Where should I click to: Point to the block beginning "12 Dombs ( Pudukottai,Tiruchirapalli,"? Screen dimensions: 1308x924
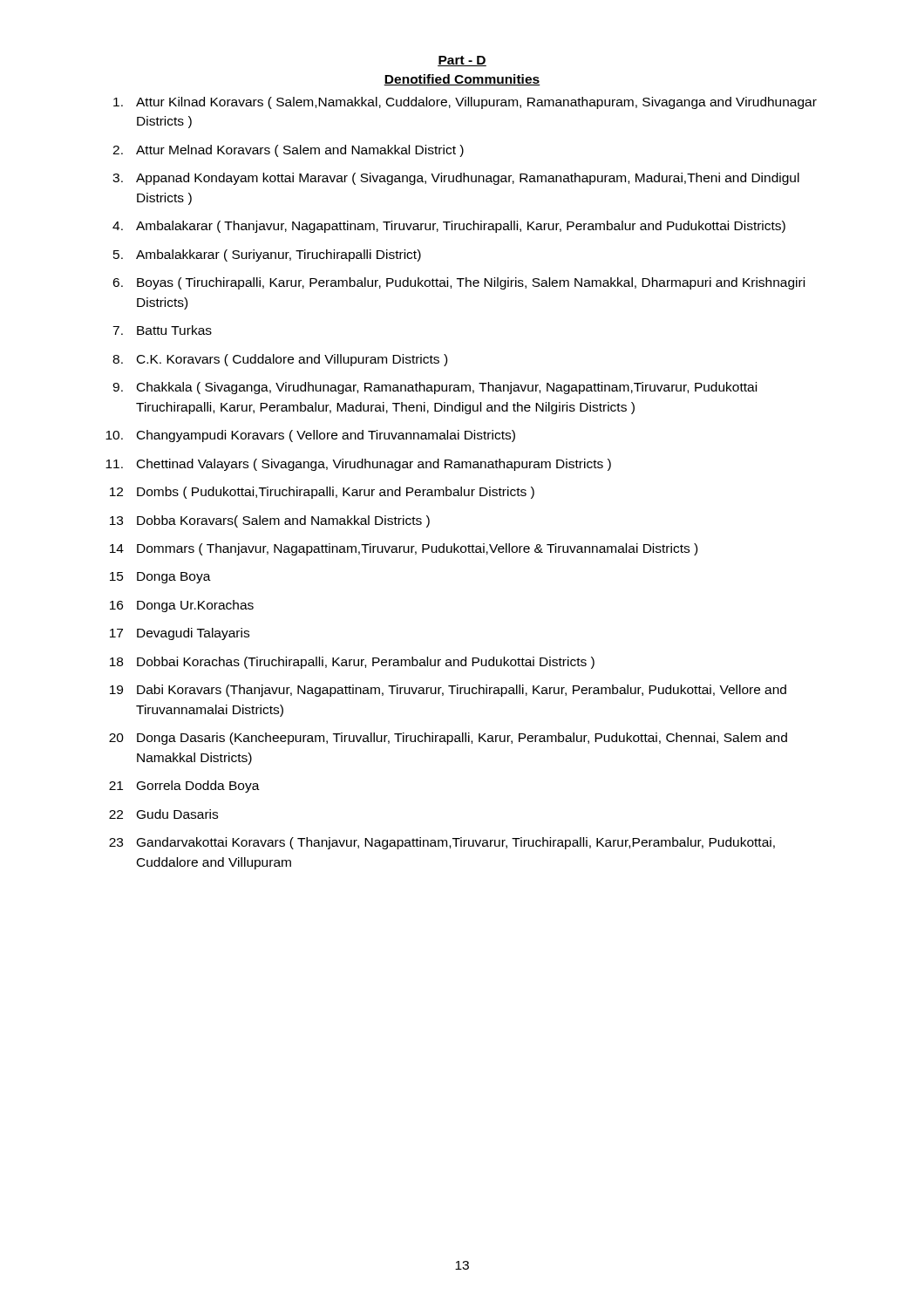pyautogui.click(x=462, y=492)
